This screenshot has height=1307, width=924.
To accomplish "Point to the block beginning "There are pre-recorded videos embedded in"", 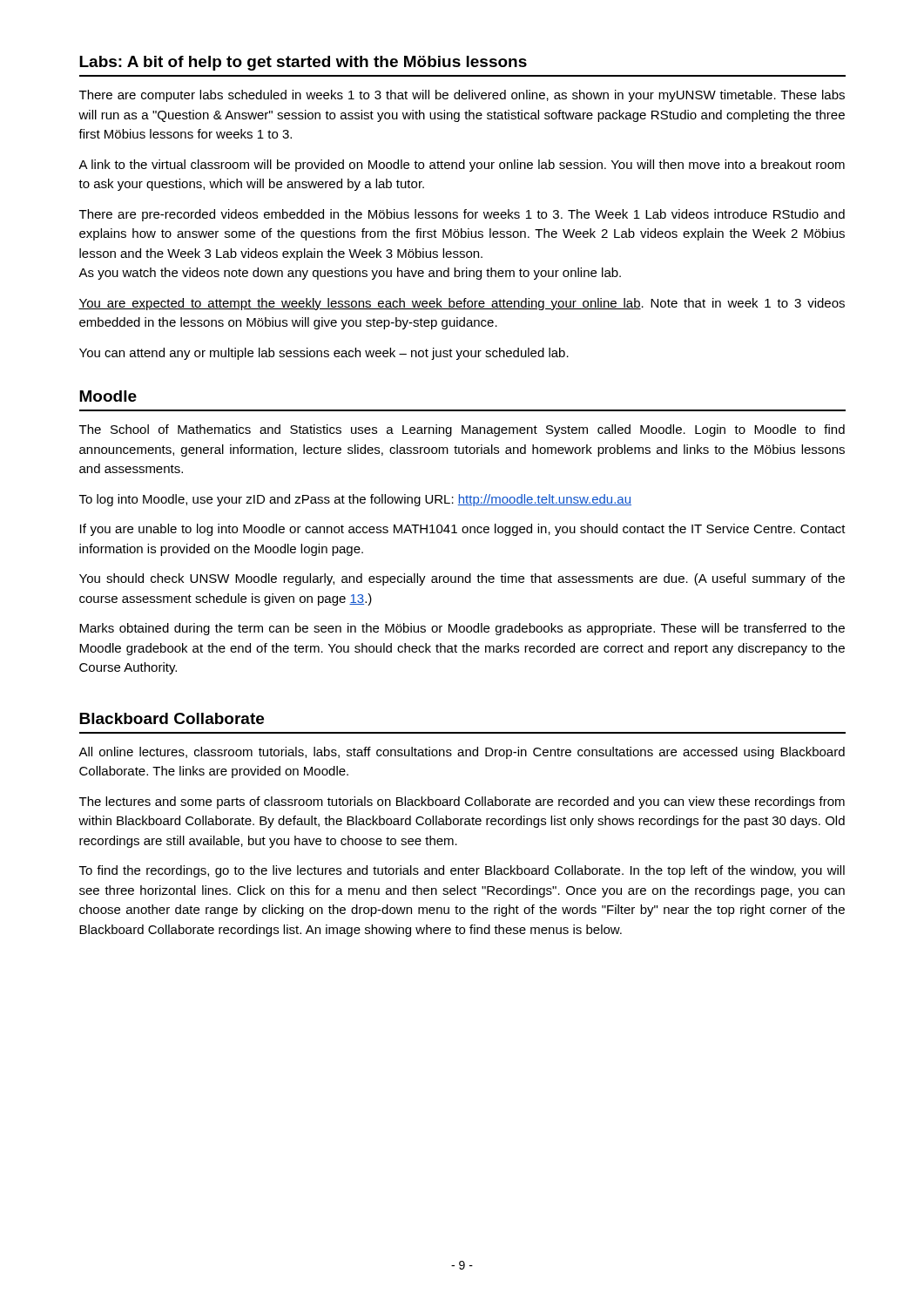I will [462, 243].
